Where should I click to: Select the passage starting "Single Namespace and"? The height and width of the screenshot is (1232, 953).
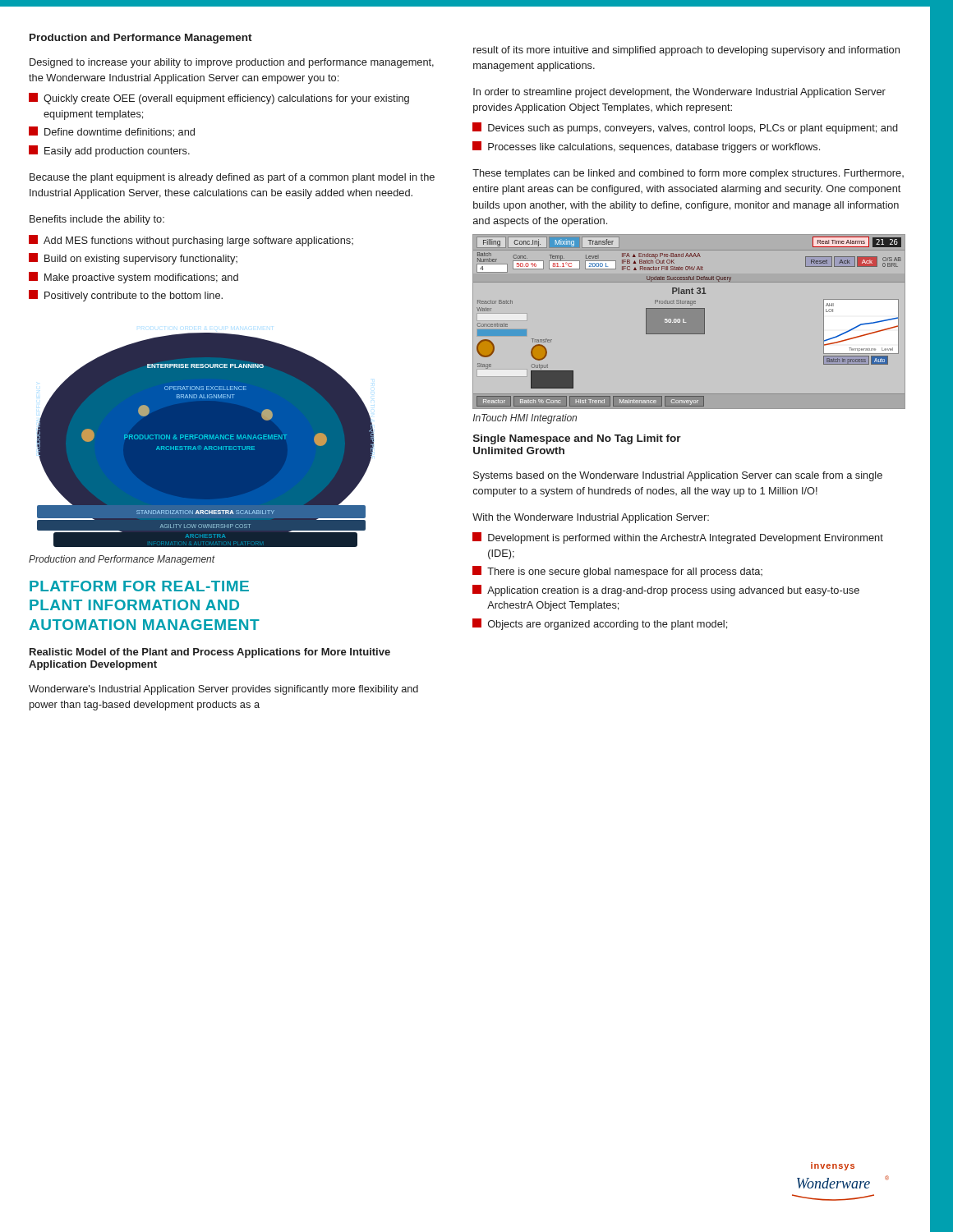pos(689,444)
